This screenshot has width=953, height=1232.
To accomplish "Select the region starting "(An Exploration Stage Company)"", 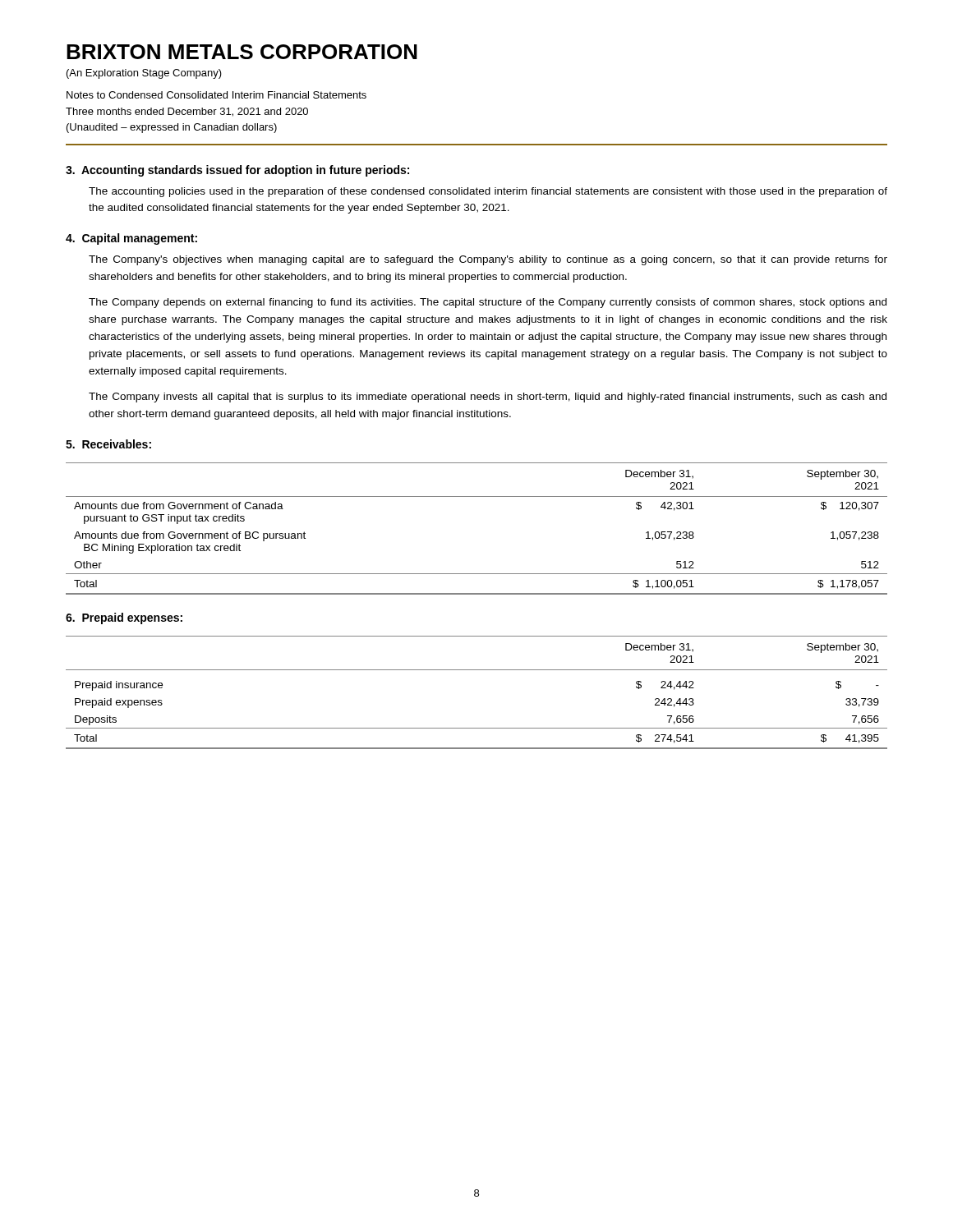I will pos(144,73).
